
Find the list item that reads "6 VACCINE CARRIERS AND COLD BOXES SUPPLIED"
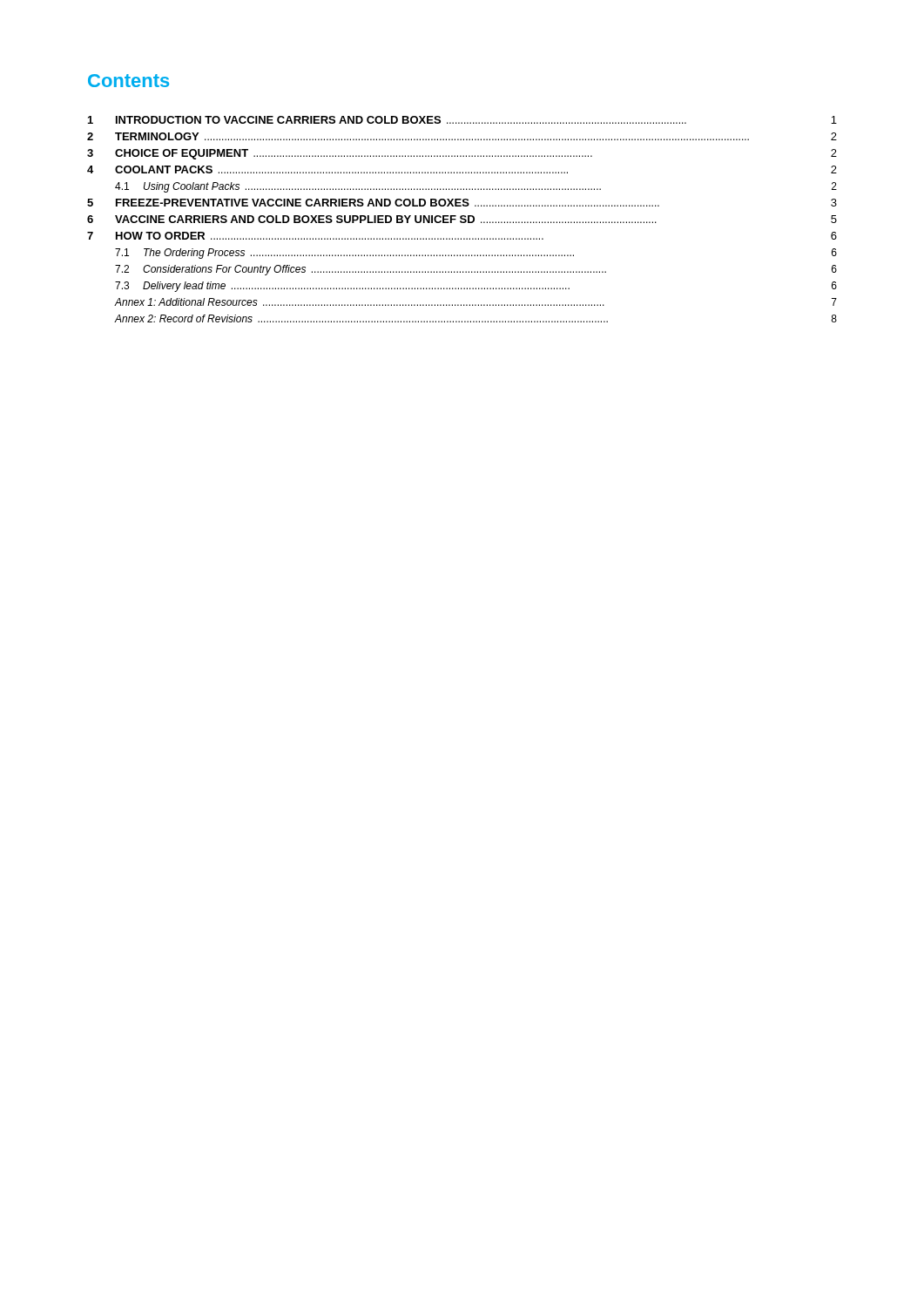click(462, 219)
